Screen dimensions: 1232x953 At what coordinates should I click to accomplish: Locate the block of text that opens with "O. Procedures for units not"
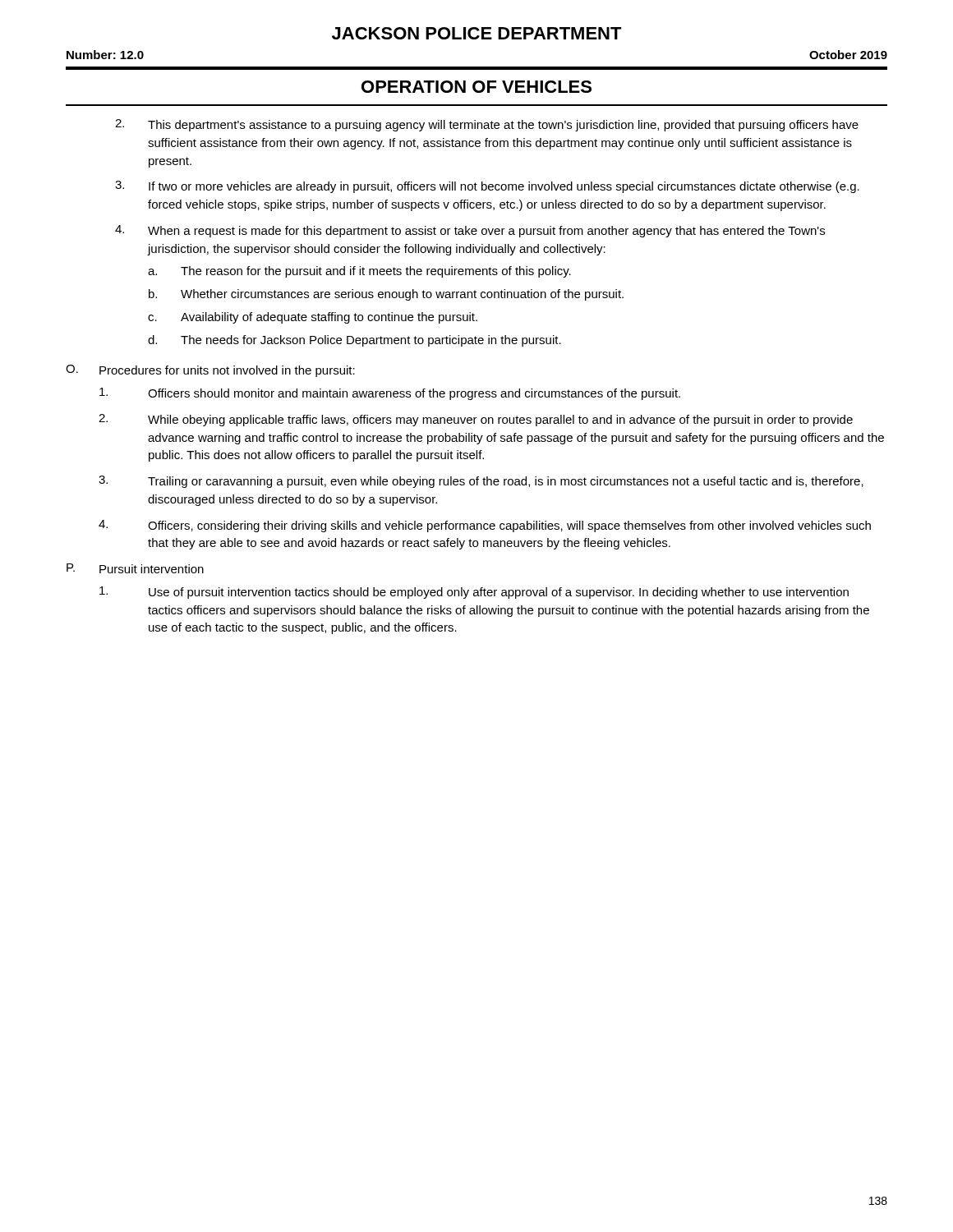pos(210,371)
